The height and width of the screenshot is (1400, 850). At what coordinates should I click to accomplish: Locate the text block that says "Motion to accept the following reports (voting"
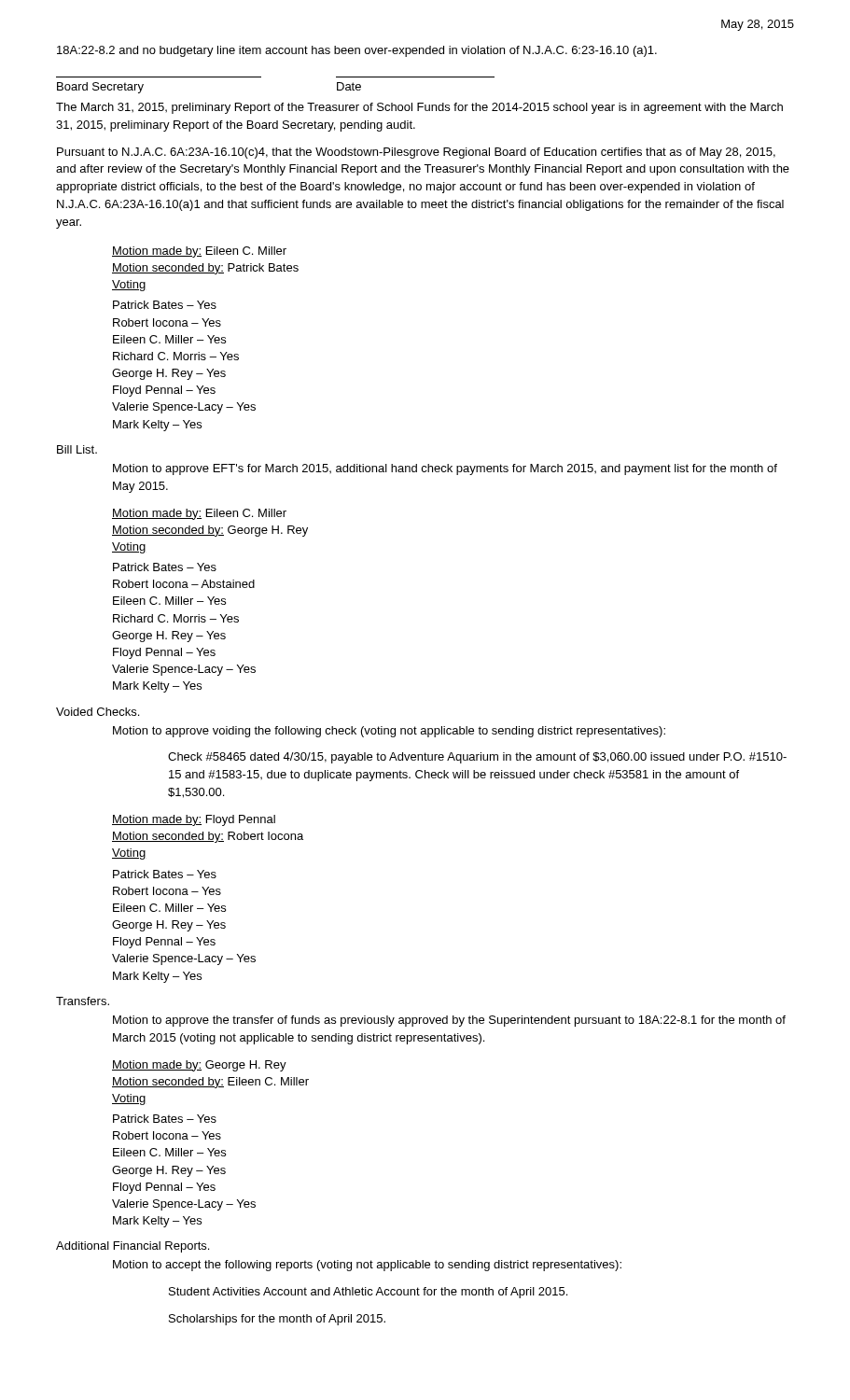pyautogui.click(x=453, y=1292)
